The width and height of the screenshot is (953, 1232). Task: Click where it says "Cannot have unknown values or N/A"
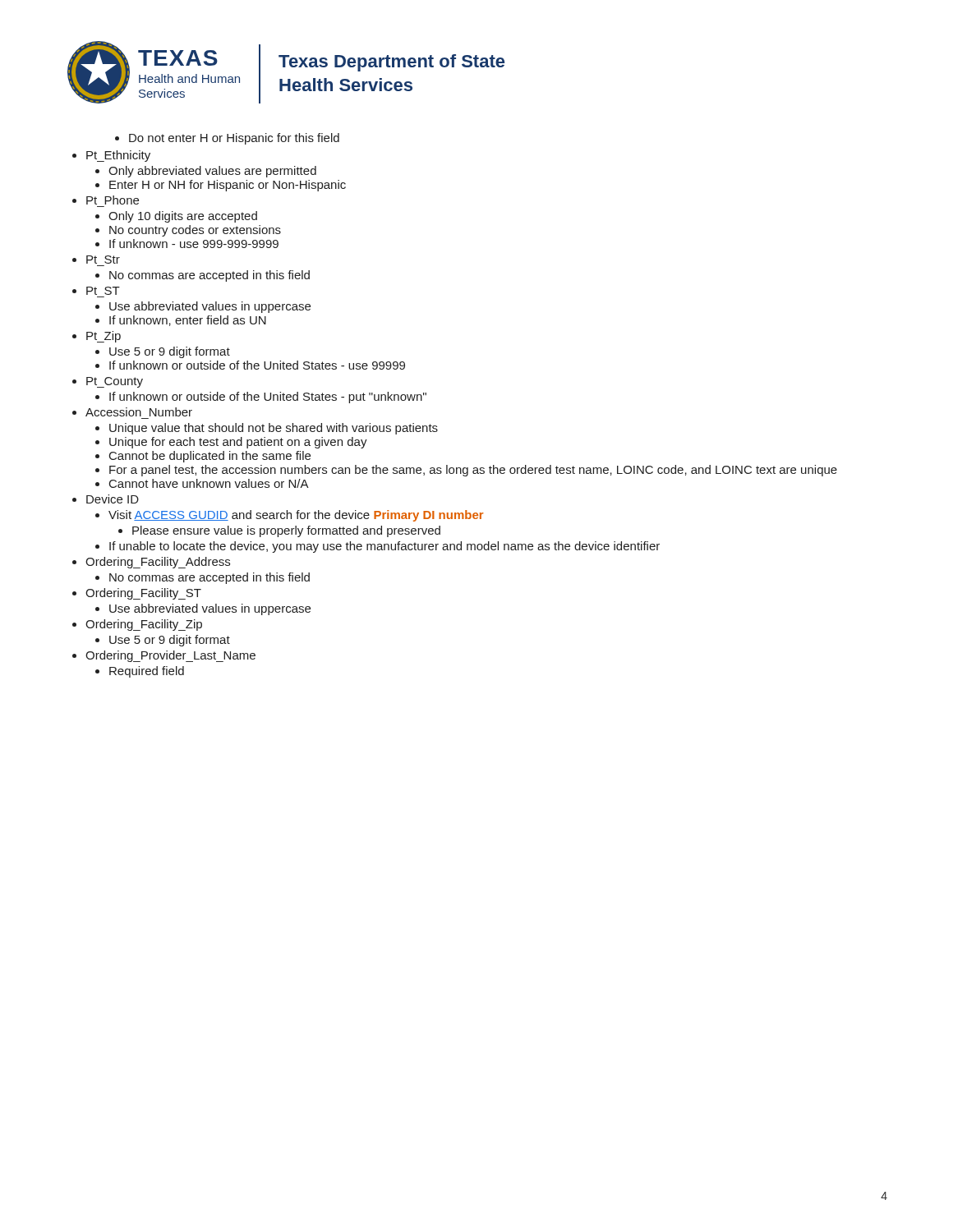[498, 483]
